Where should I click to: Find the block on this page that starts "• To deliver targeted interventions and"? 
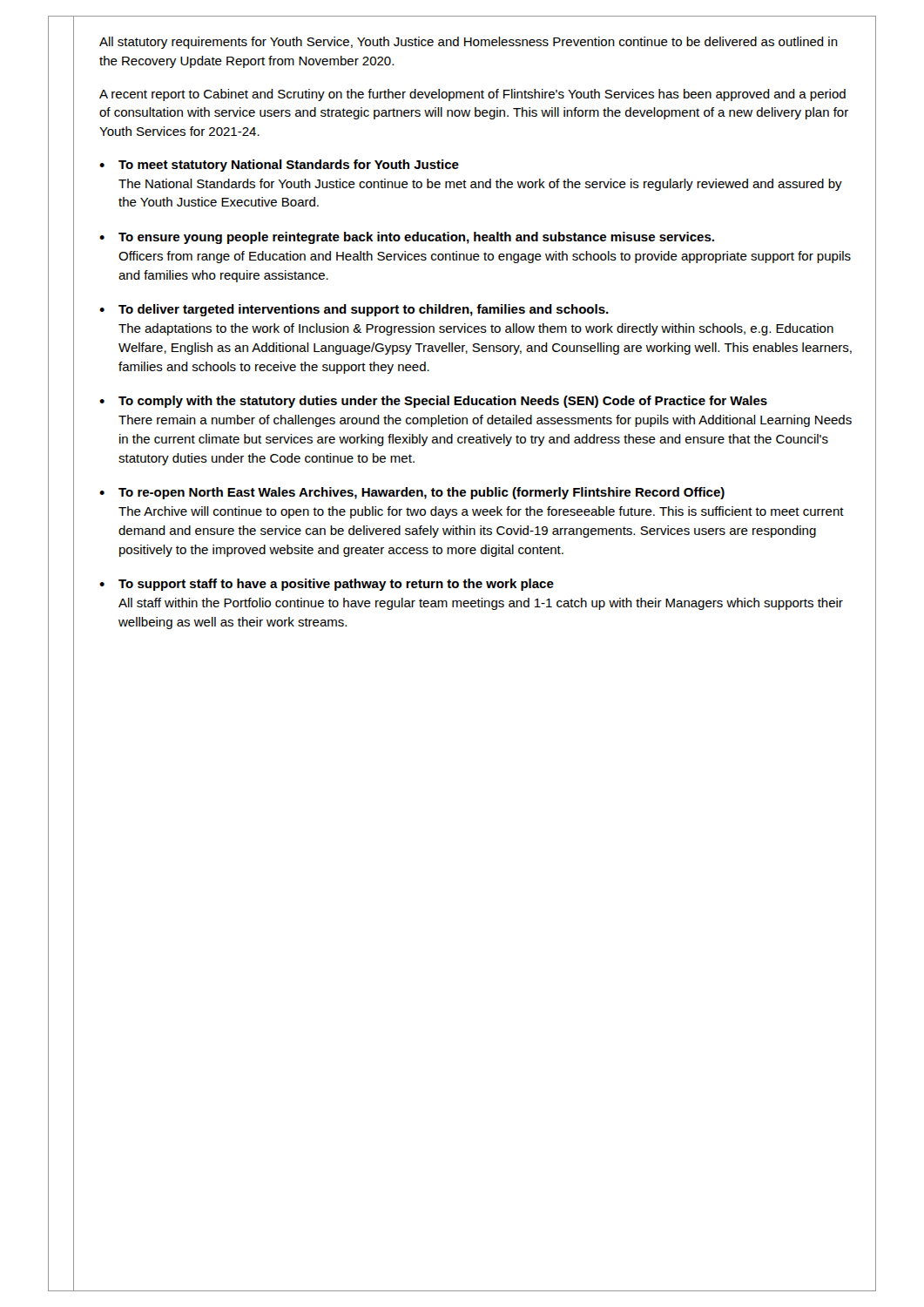[479, 338]
